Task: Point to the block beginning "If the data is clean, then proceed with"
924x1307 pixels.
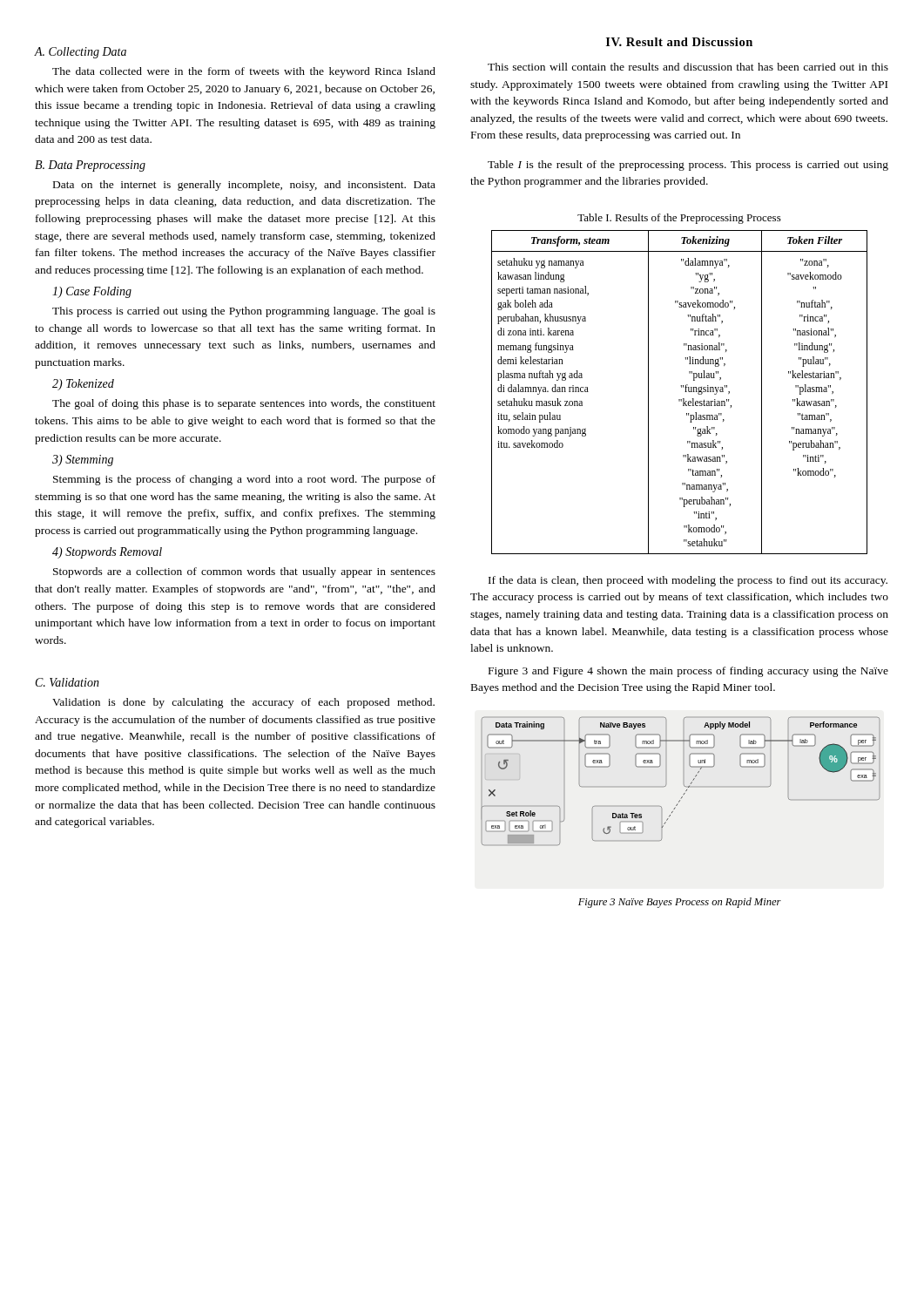Action: pyautogui.click(x=679, y=614)
